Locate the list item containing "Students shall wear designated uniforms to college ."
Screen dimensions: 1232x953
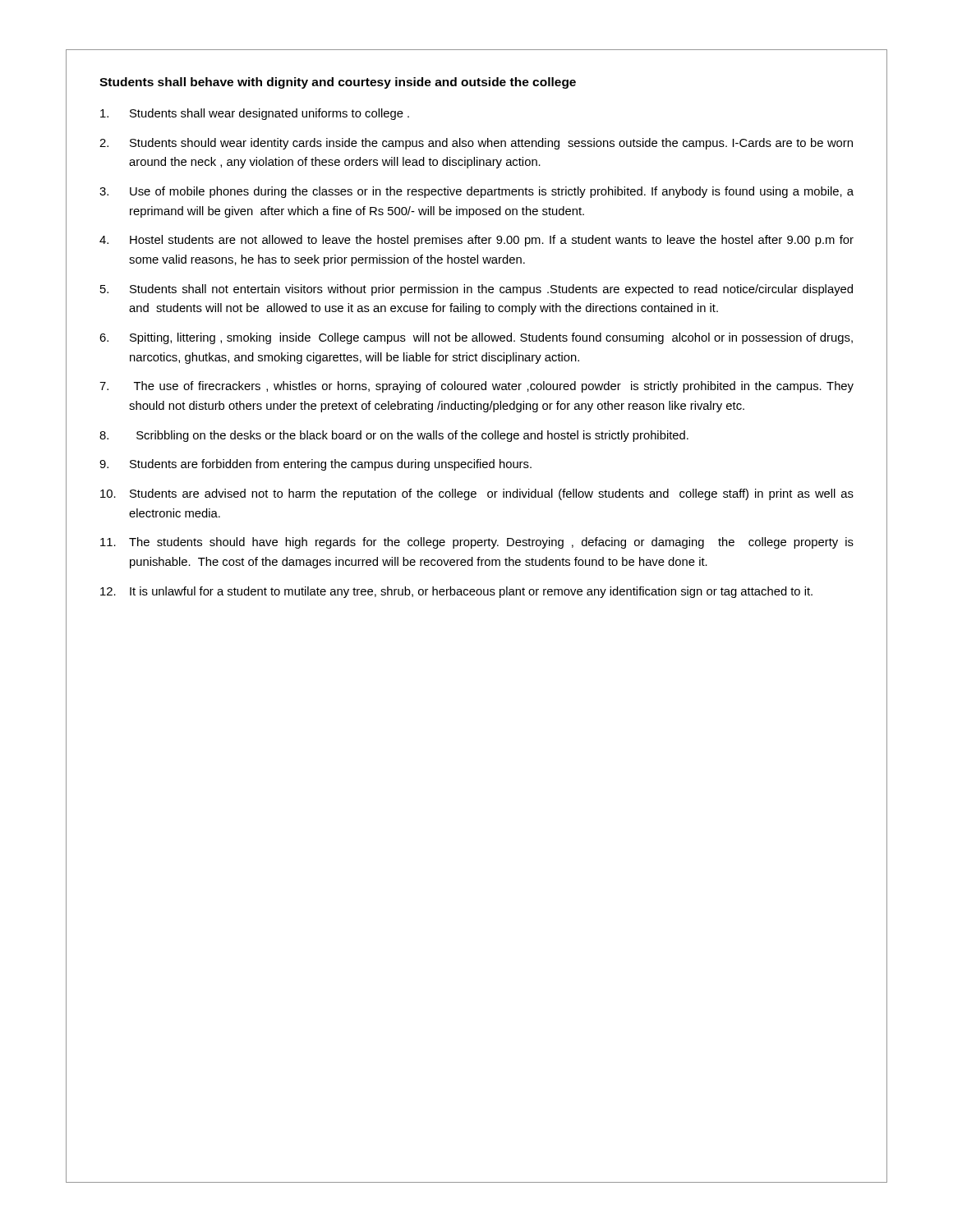point(255,114)
